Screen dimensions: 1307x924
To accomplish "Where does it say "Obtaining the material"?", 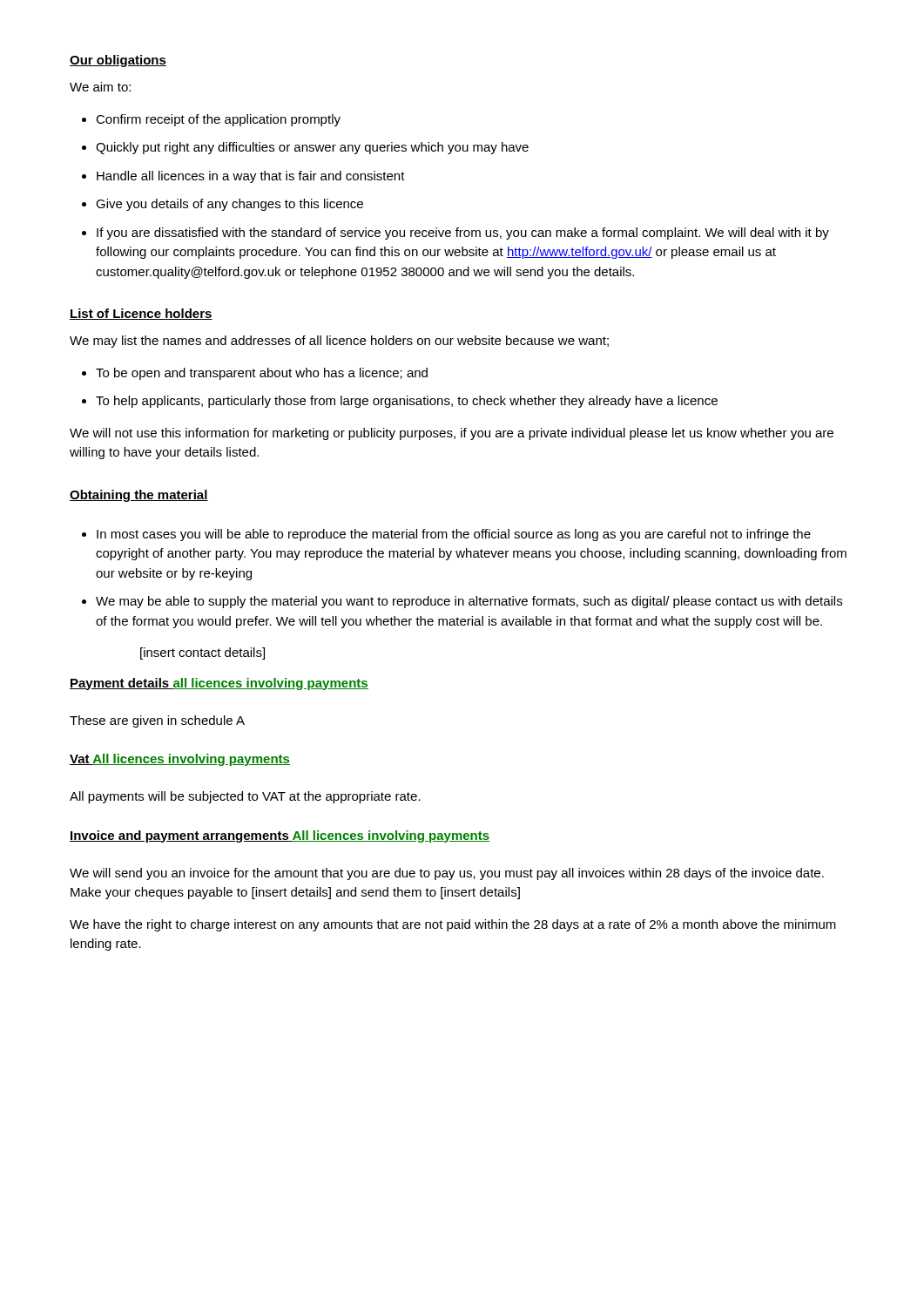I will [x=139, y=494].
